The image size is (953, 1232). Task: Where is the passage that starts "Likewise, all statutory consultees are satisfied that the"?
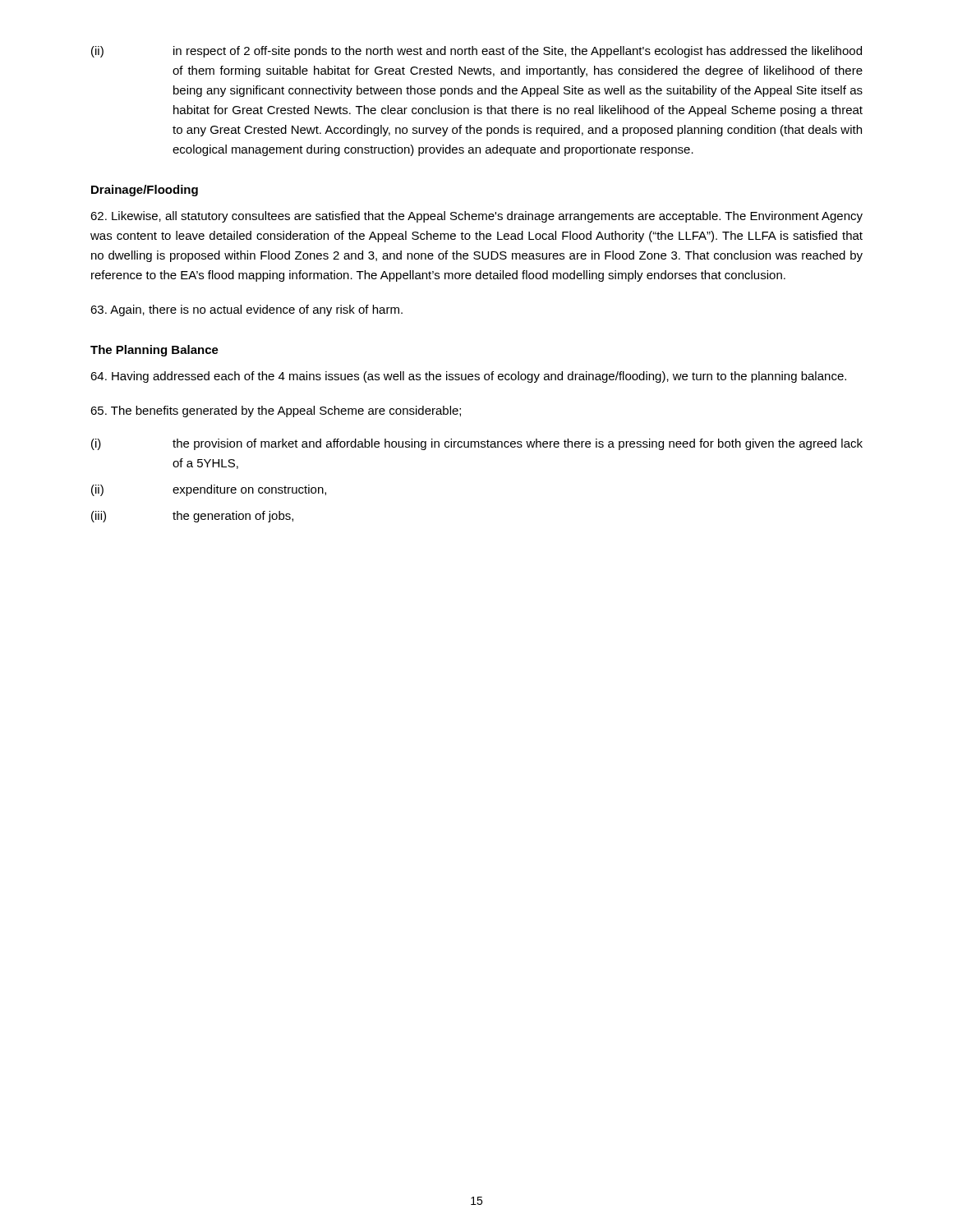click(476, 245)
